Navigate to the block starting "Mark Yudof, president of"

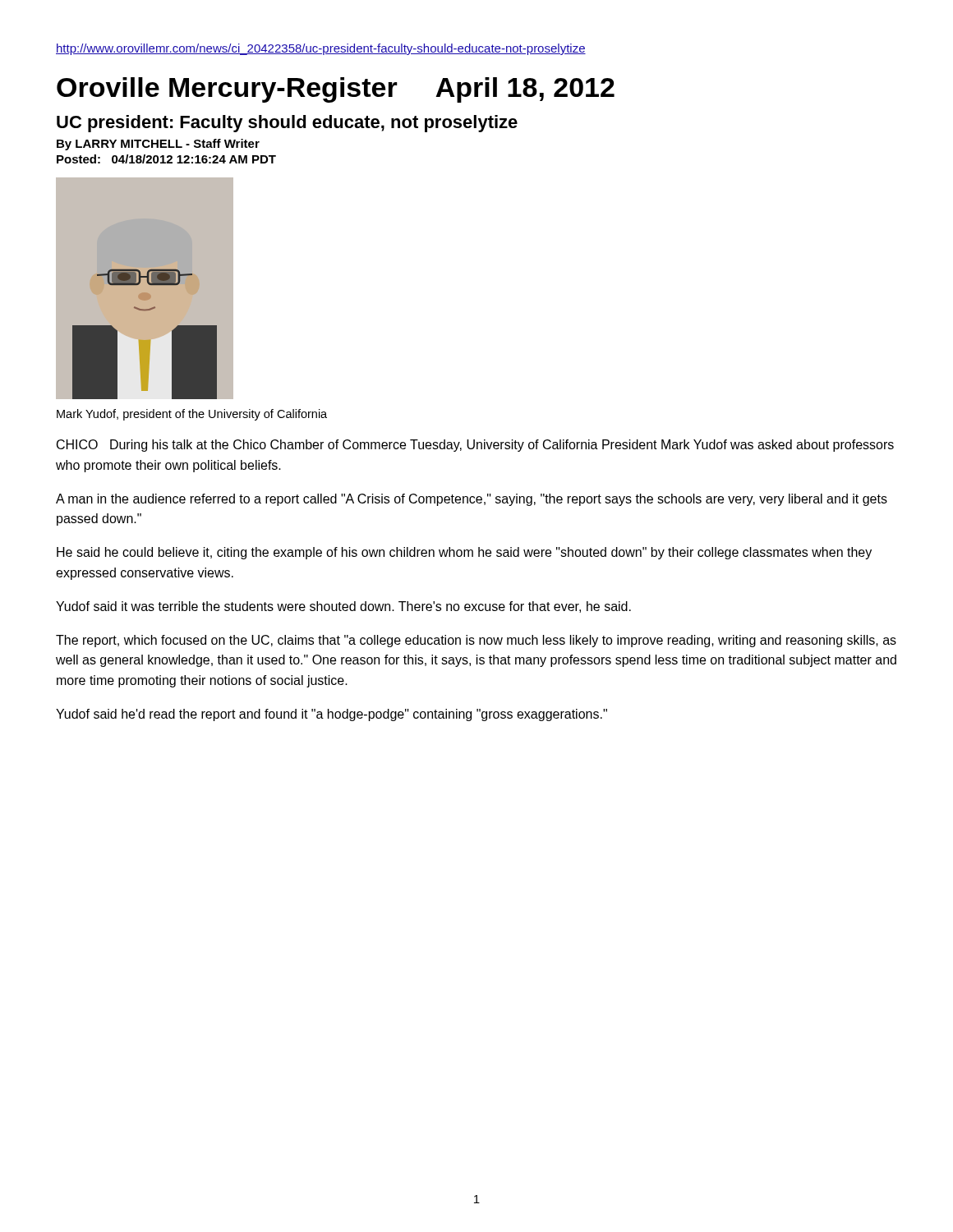(192, 414)
